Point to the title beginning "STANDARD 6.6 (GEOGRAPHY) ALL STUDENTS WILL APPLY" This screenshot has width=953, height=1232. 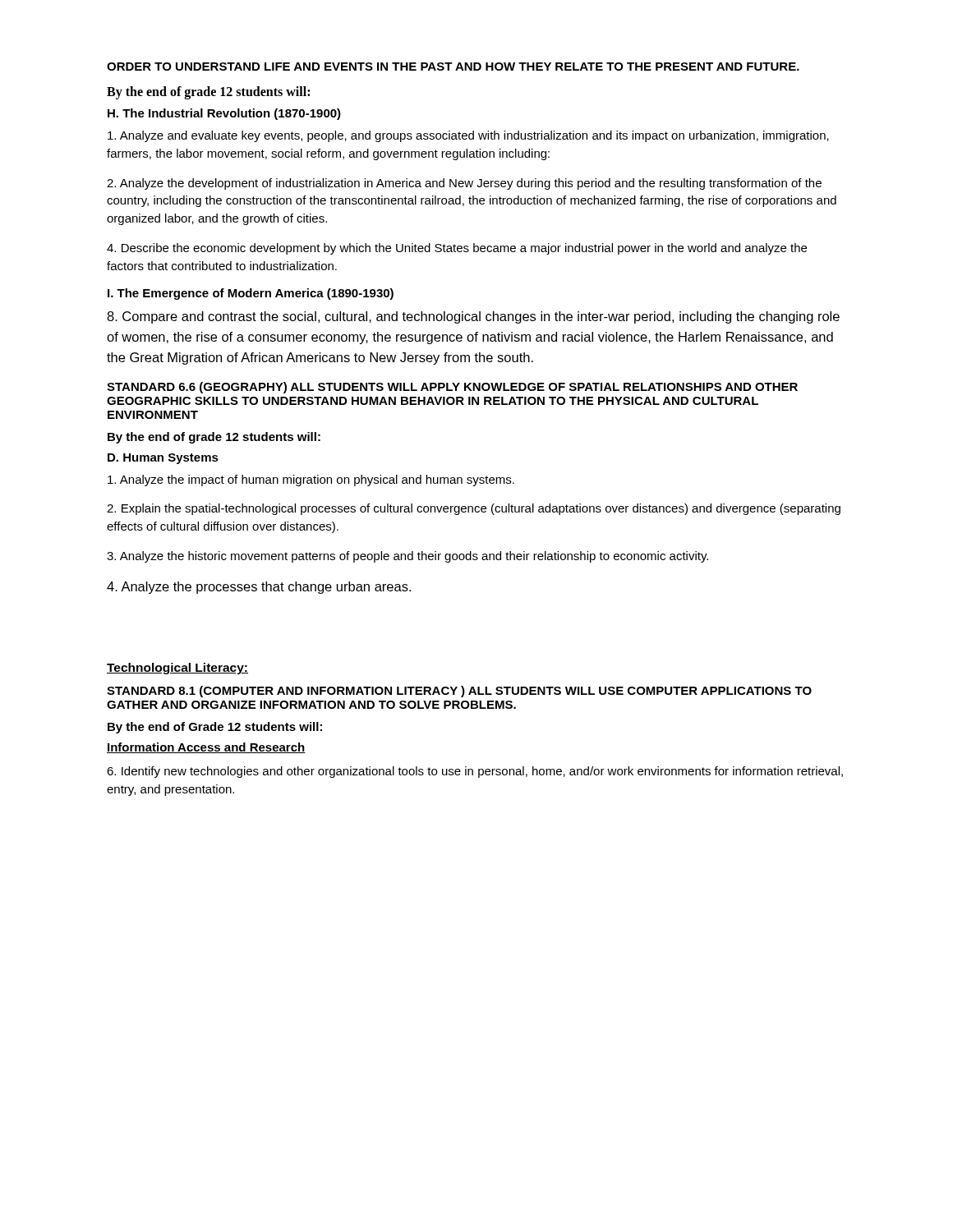(452, 400)
